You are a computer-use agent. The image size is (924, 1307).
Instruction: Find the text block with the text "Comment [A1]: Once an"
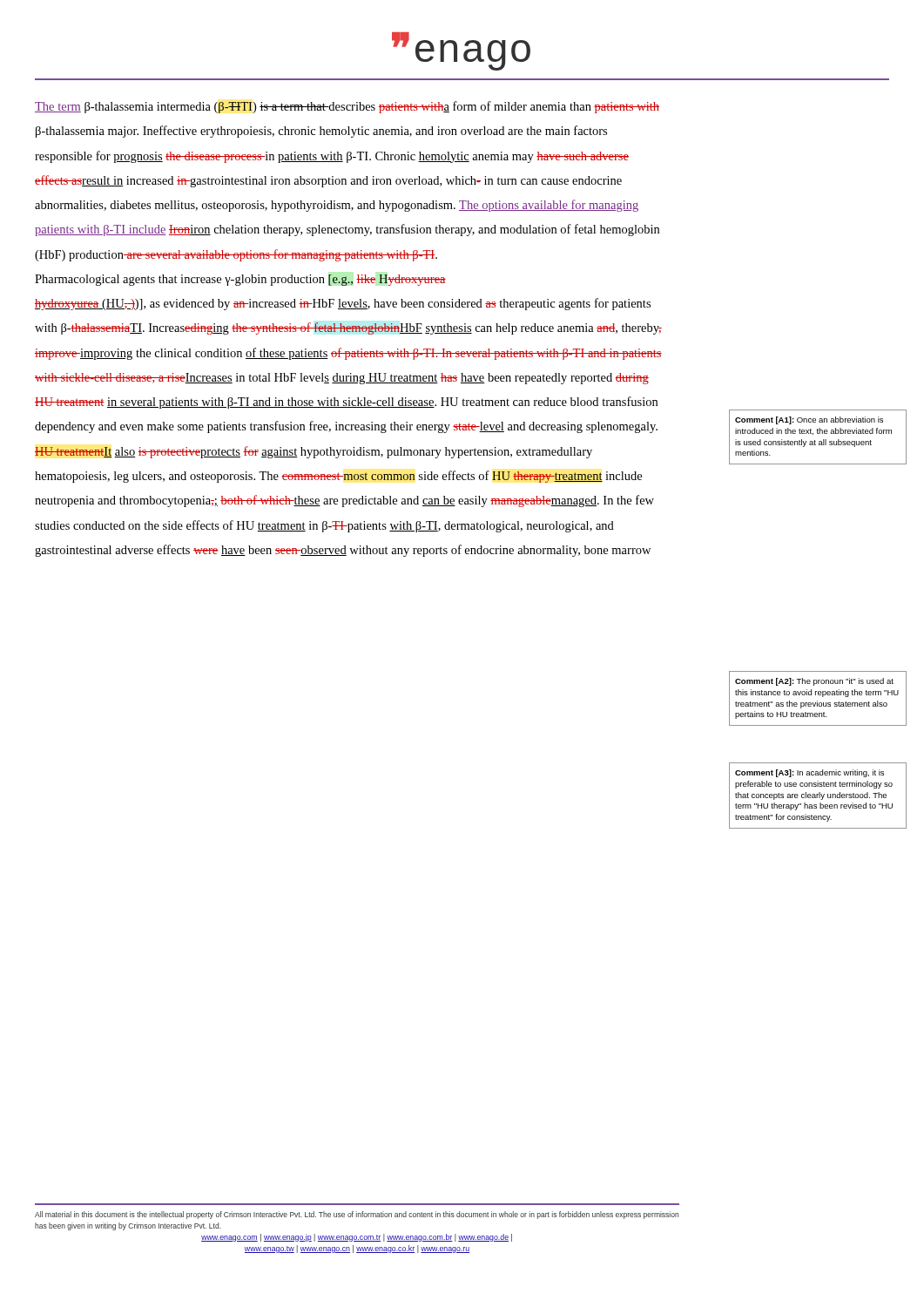[814, 436]
